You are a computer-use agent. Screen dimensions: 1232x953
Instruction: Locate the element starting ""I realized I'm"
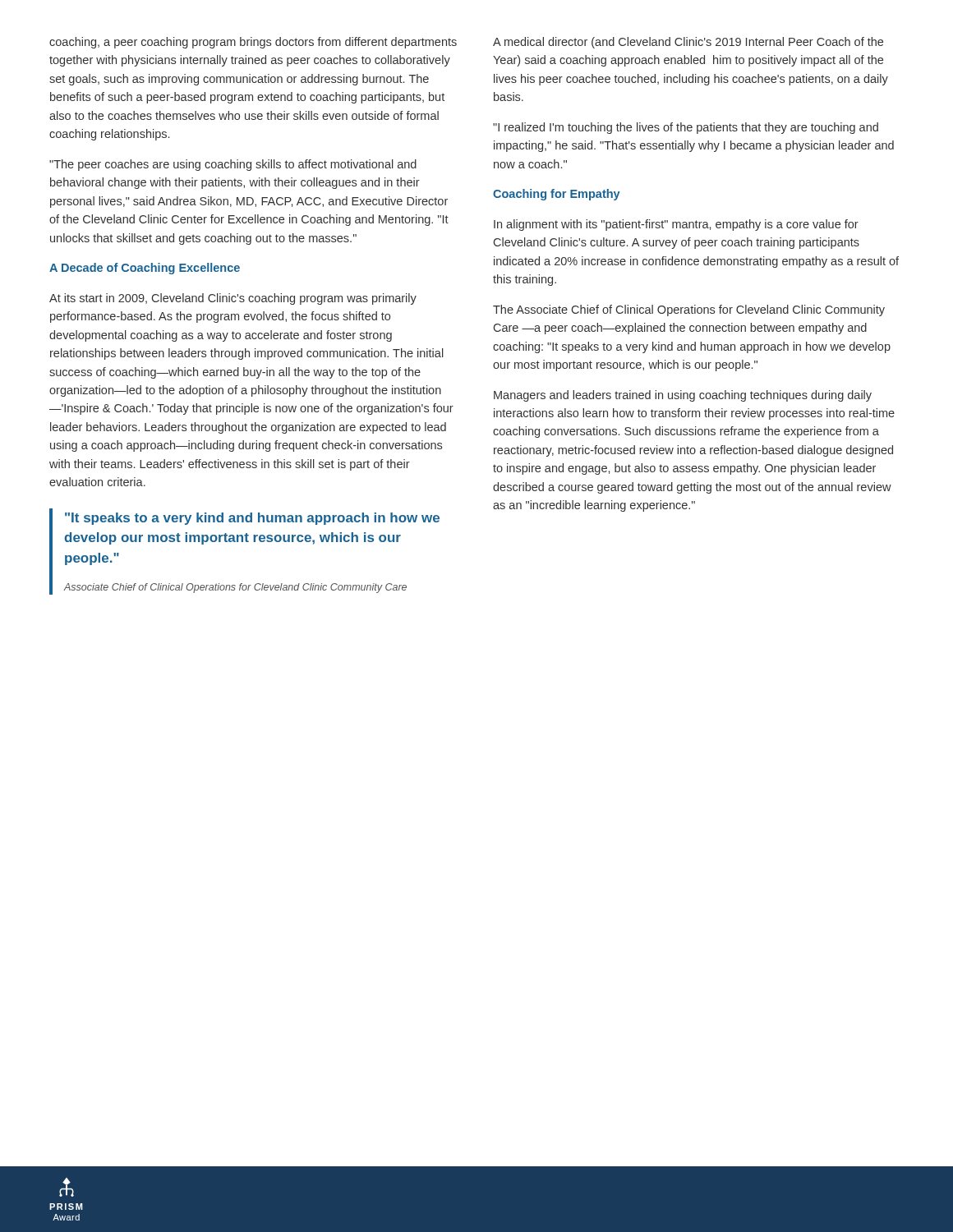click(698, 146)
